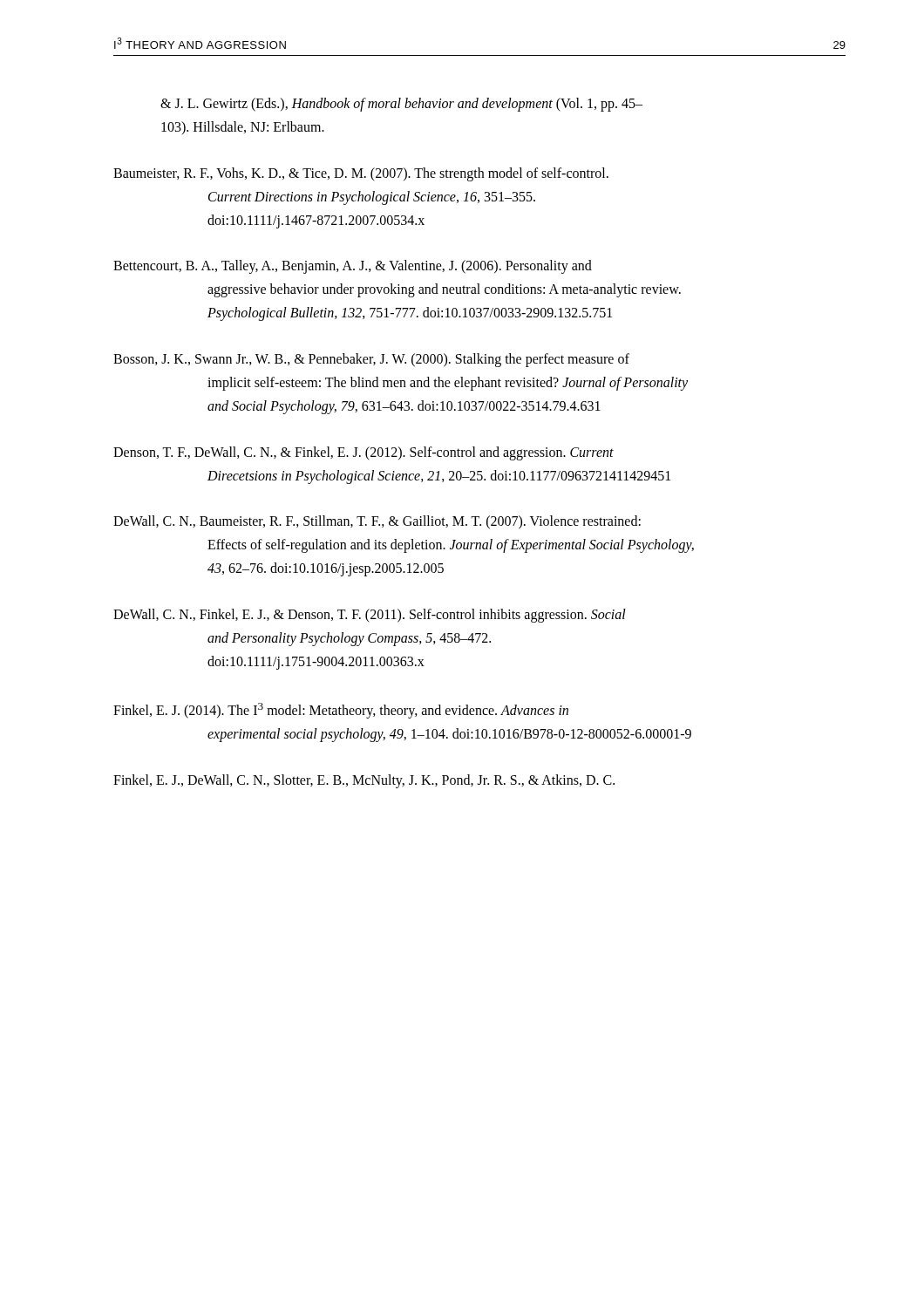Find the region starting "Bettencourt, B. A.,"
Screen dimensions: 1308x924
coord(479,292)
